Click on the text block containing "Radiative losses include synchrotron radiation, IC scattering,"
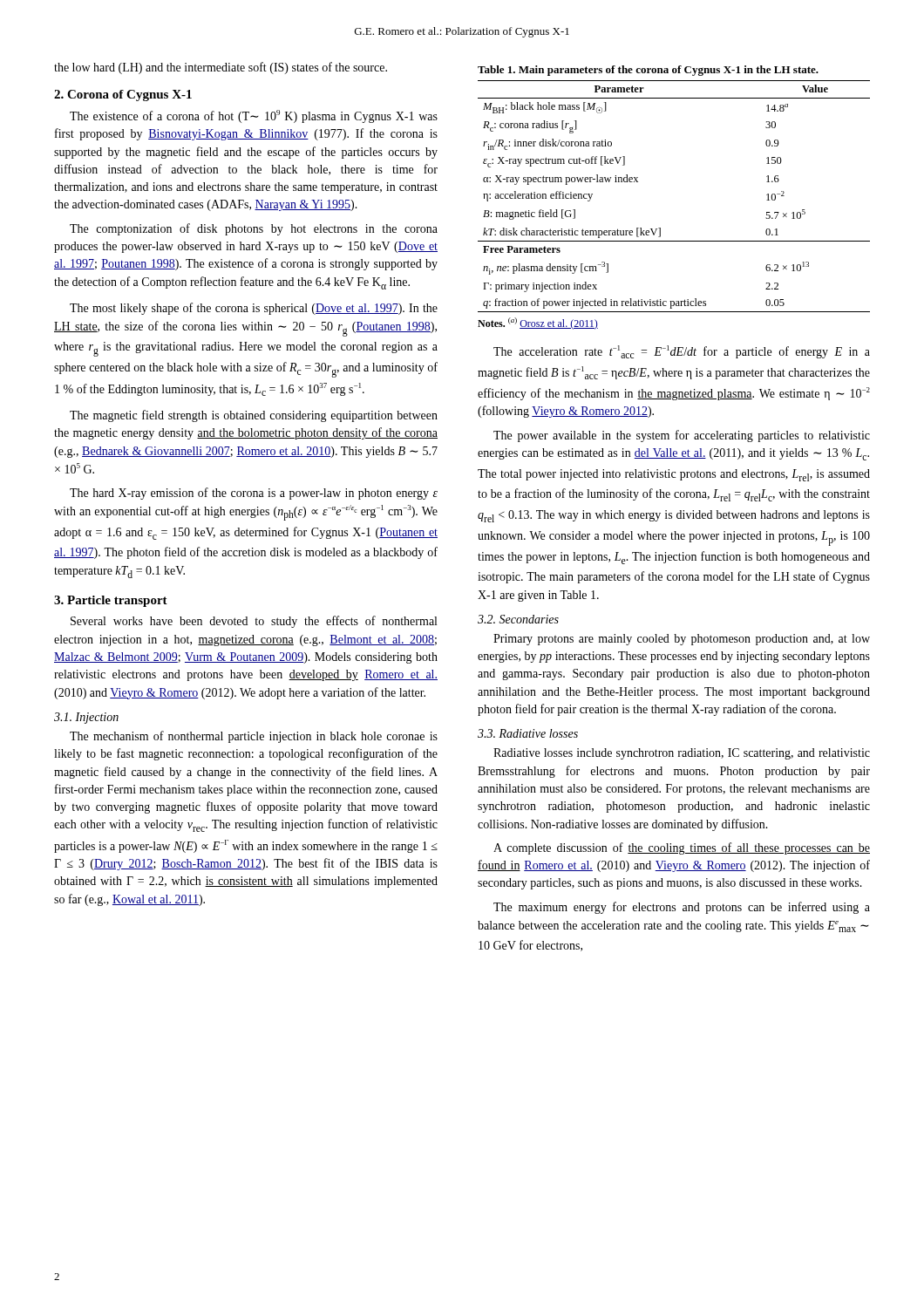This screenshot has height=1308, width=924. [674, 850]
